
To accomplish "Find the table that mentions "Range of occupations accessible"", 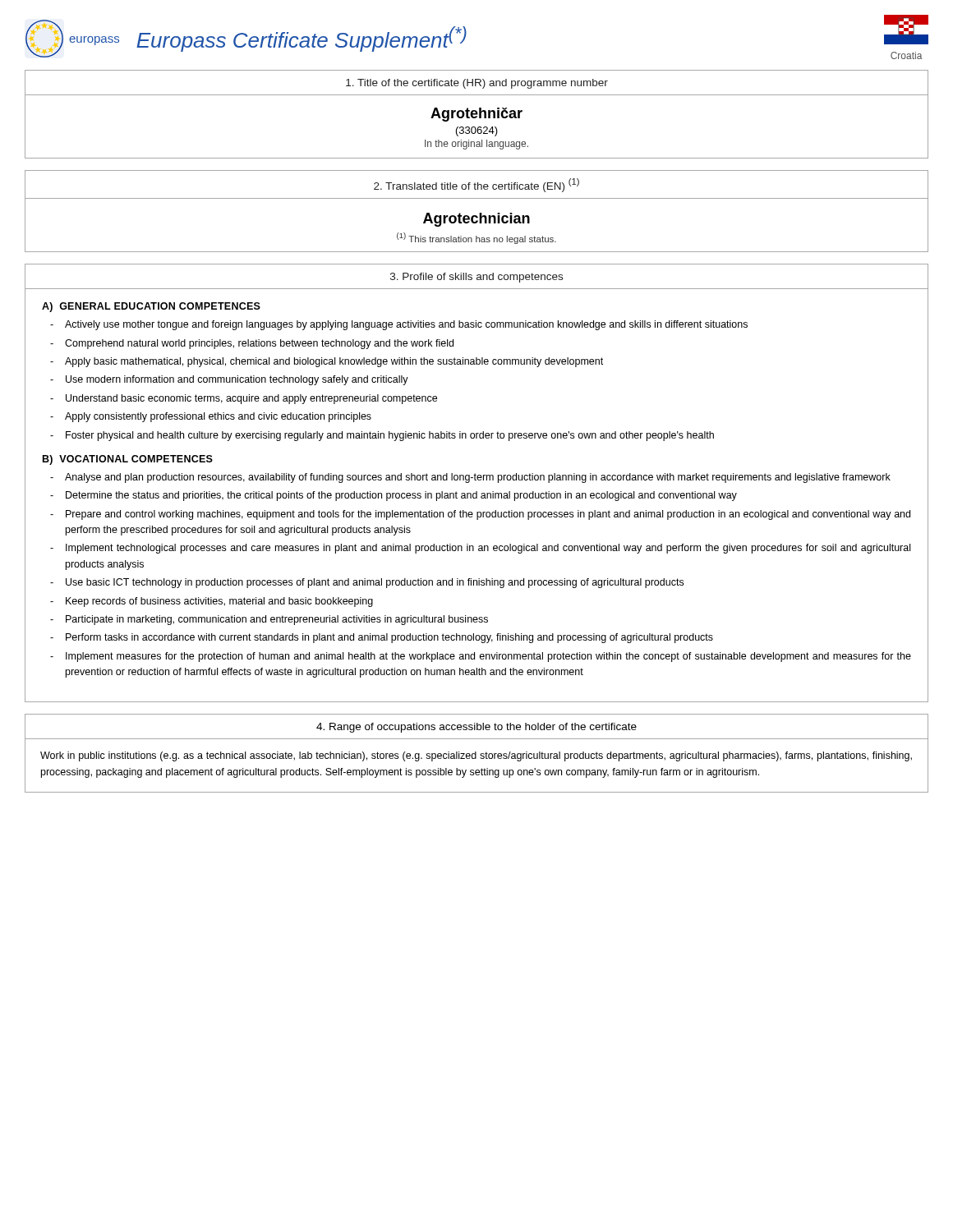I will click(476, 753).
